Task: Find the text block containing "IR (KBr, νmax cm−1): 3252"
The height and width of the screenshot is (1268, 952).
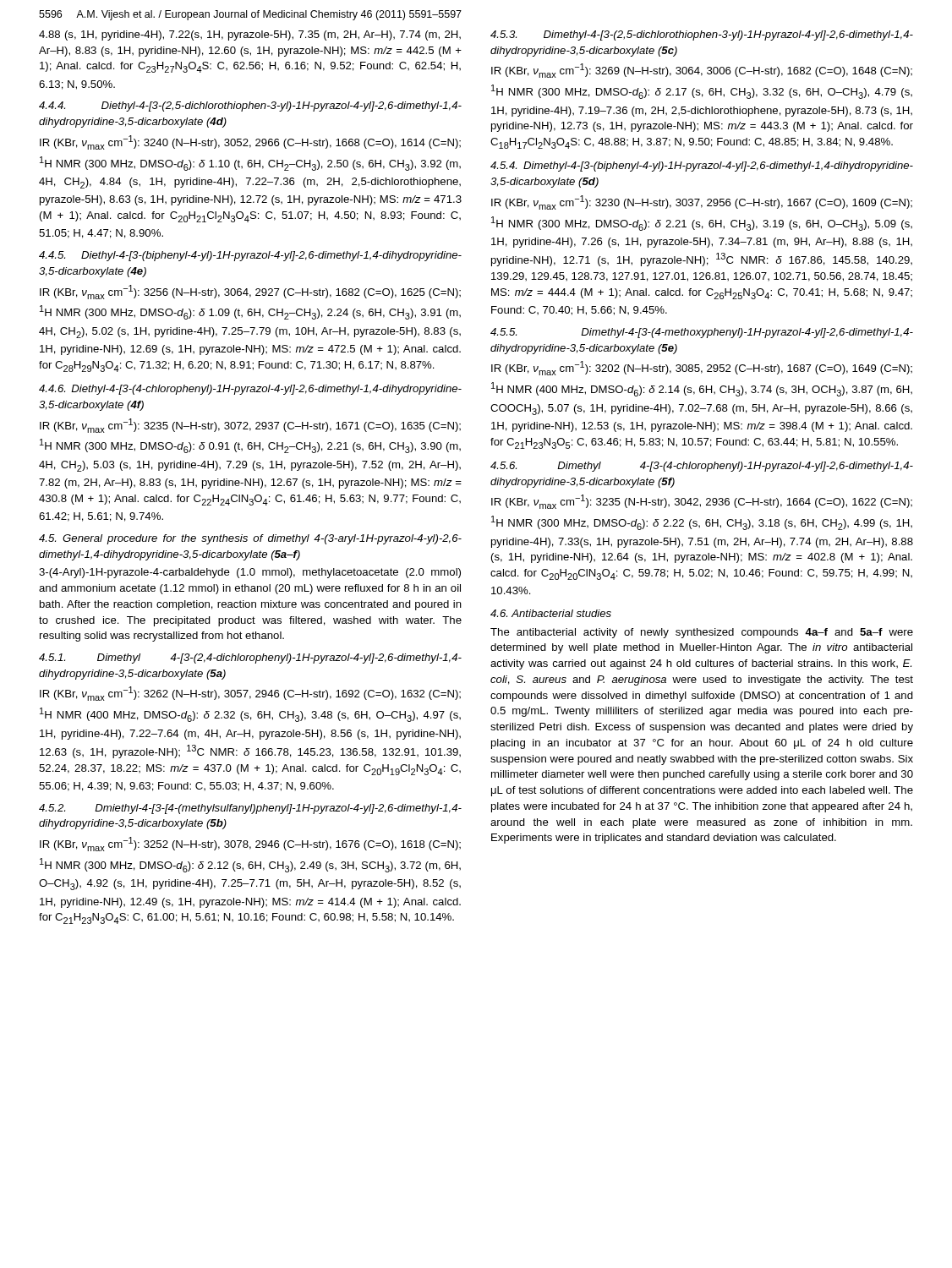Action: 250,881
